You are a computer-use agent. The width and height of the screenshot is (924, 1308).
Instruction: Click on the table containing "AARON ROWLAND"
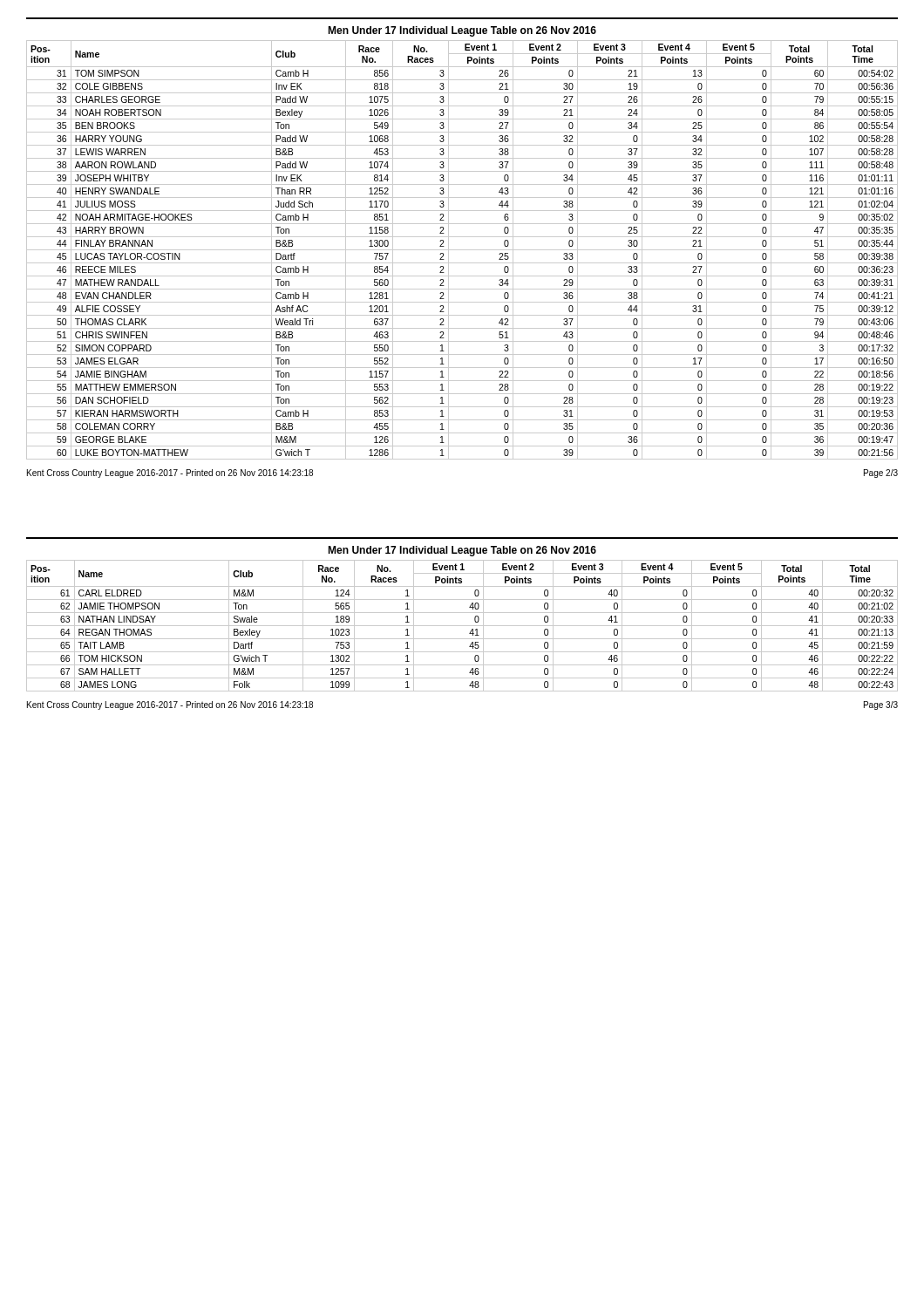462,250
